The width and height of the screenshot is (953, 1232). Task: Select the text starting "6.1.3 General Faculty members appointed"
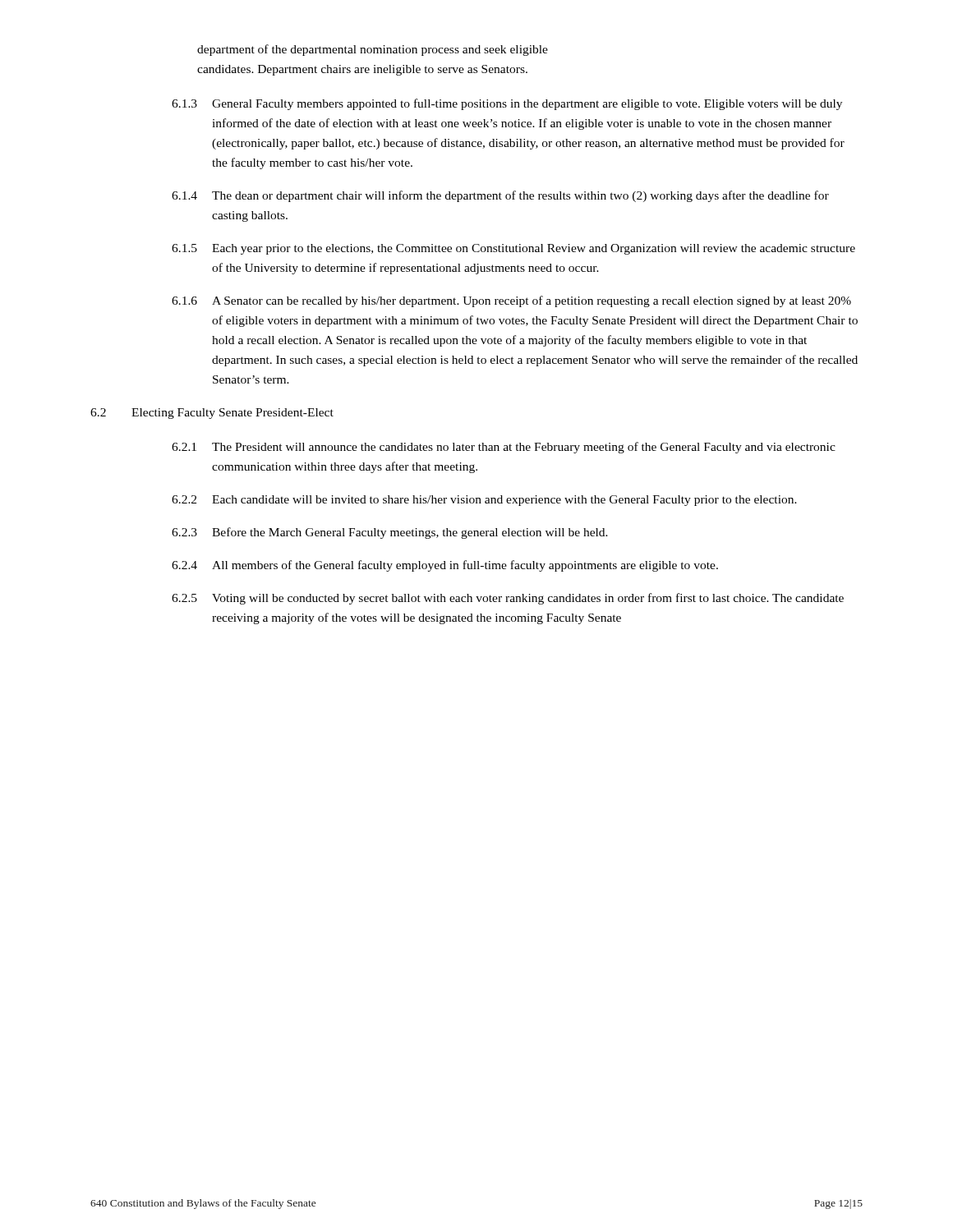476,133
